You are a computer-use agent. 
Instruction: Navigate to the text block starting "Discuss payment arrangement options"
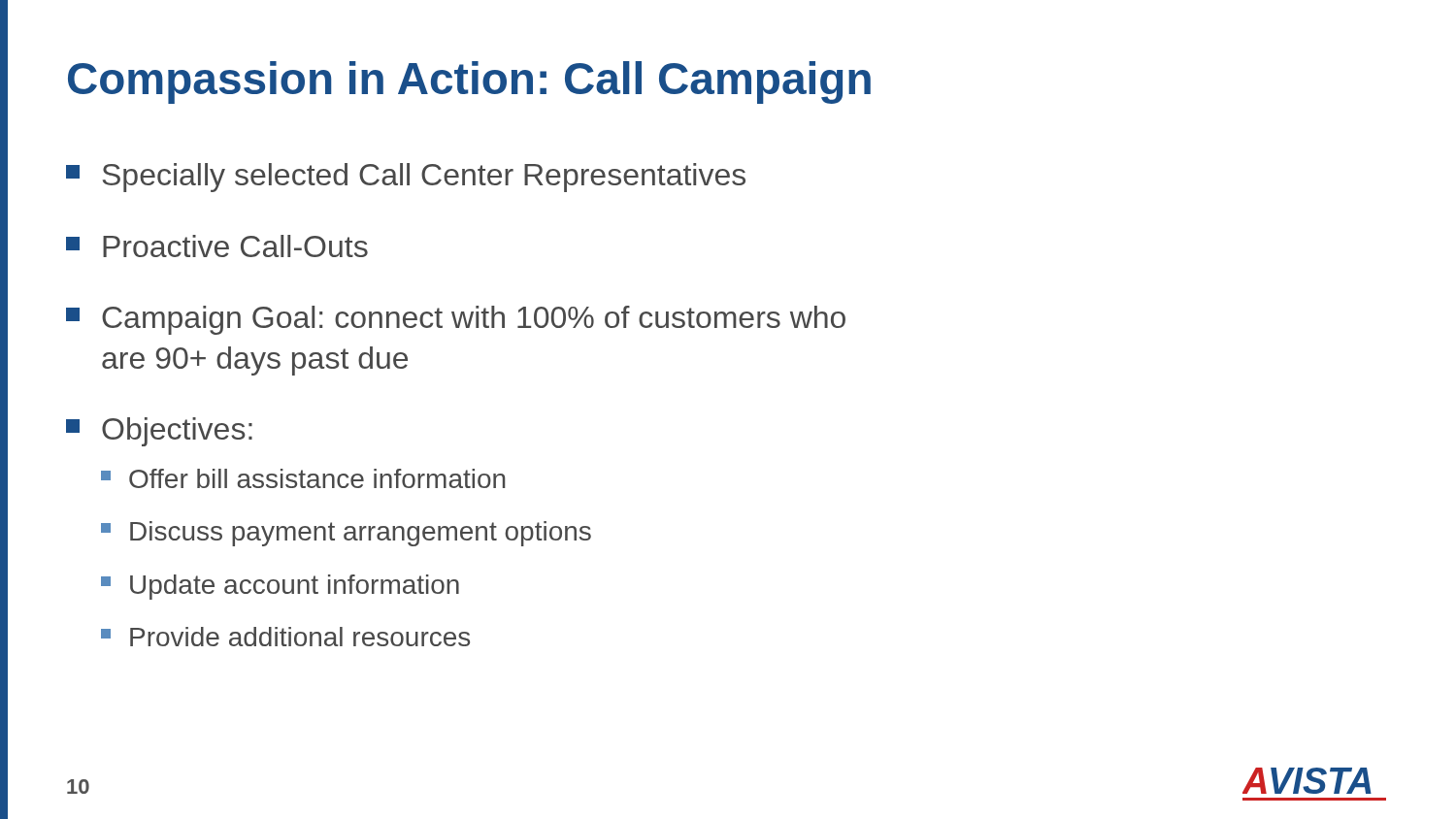(346, 532)
